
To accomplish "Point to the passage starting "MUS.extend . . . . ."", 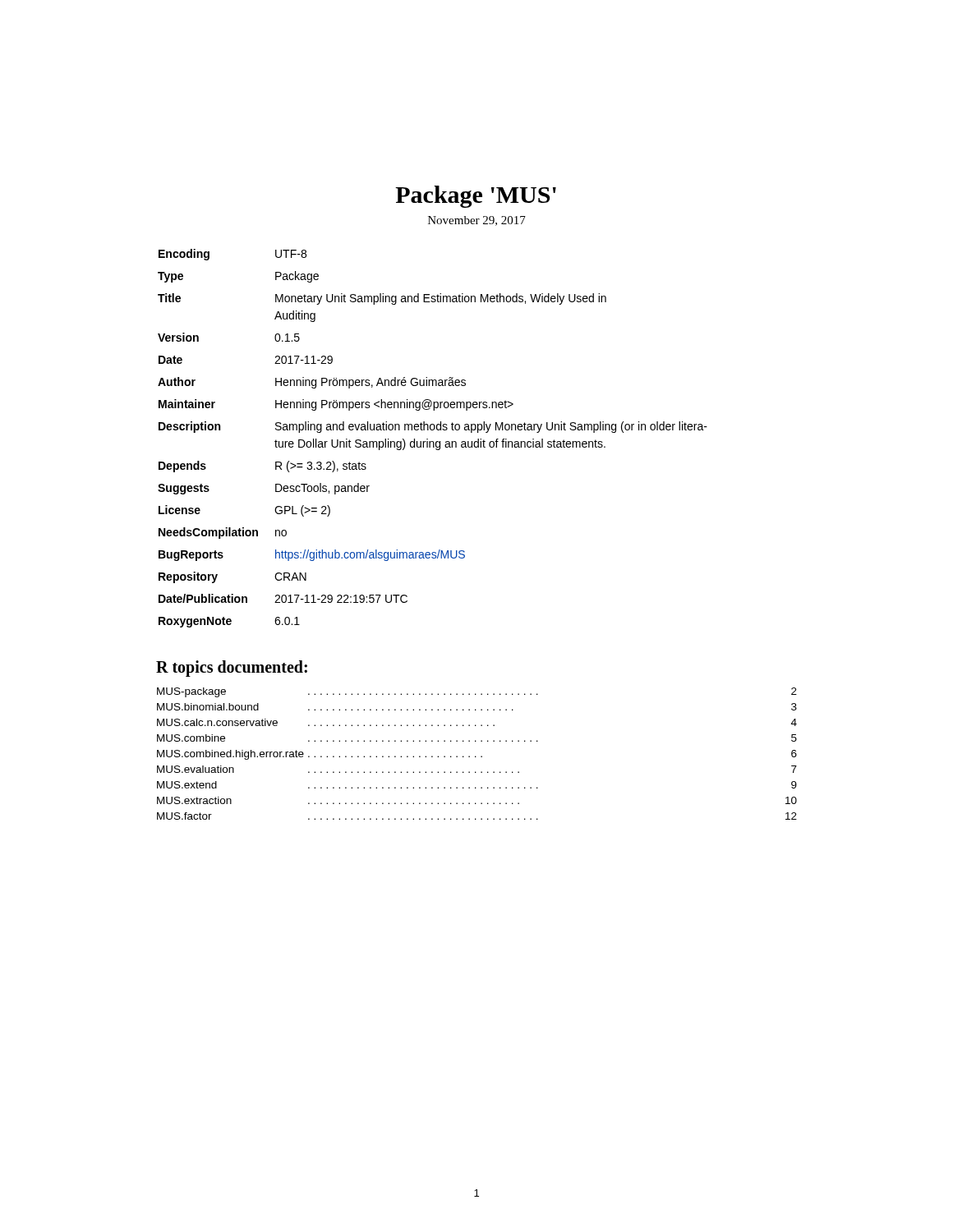I will tap(476, 785).
